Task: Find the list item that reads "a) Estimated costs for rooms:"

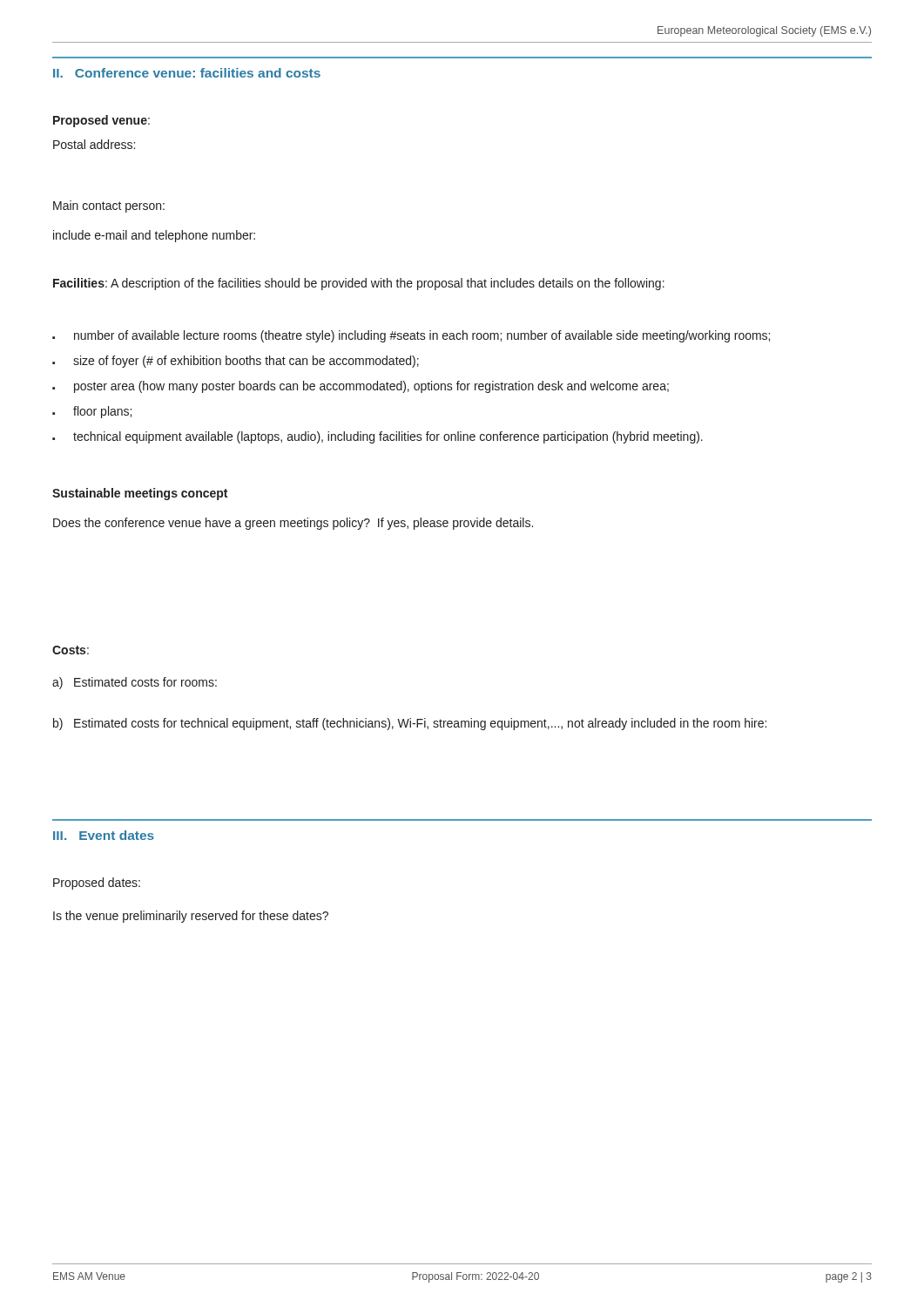Action: 135,682
